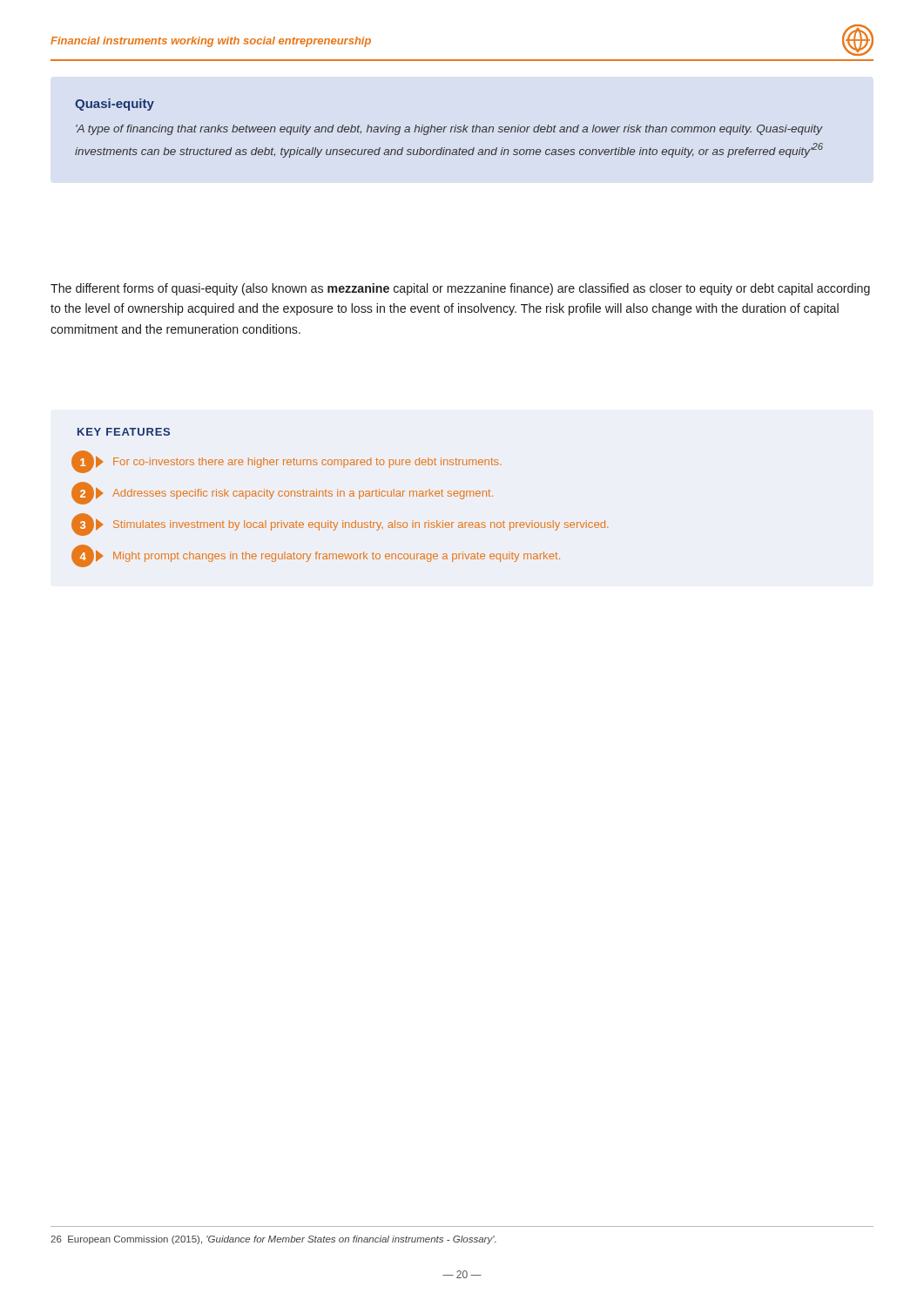
Task: Click on the block starting "1 For co-investors there are higher returns compared"
Action: (287, 462)
